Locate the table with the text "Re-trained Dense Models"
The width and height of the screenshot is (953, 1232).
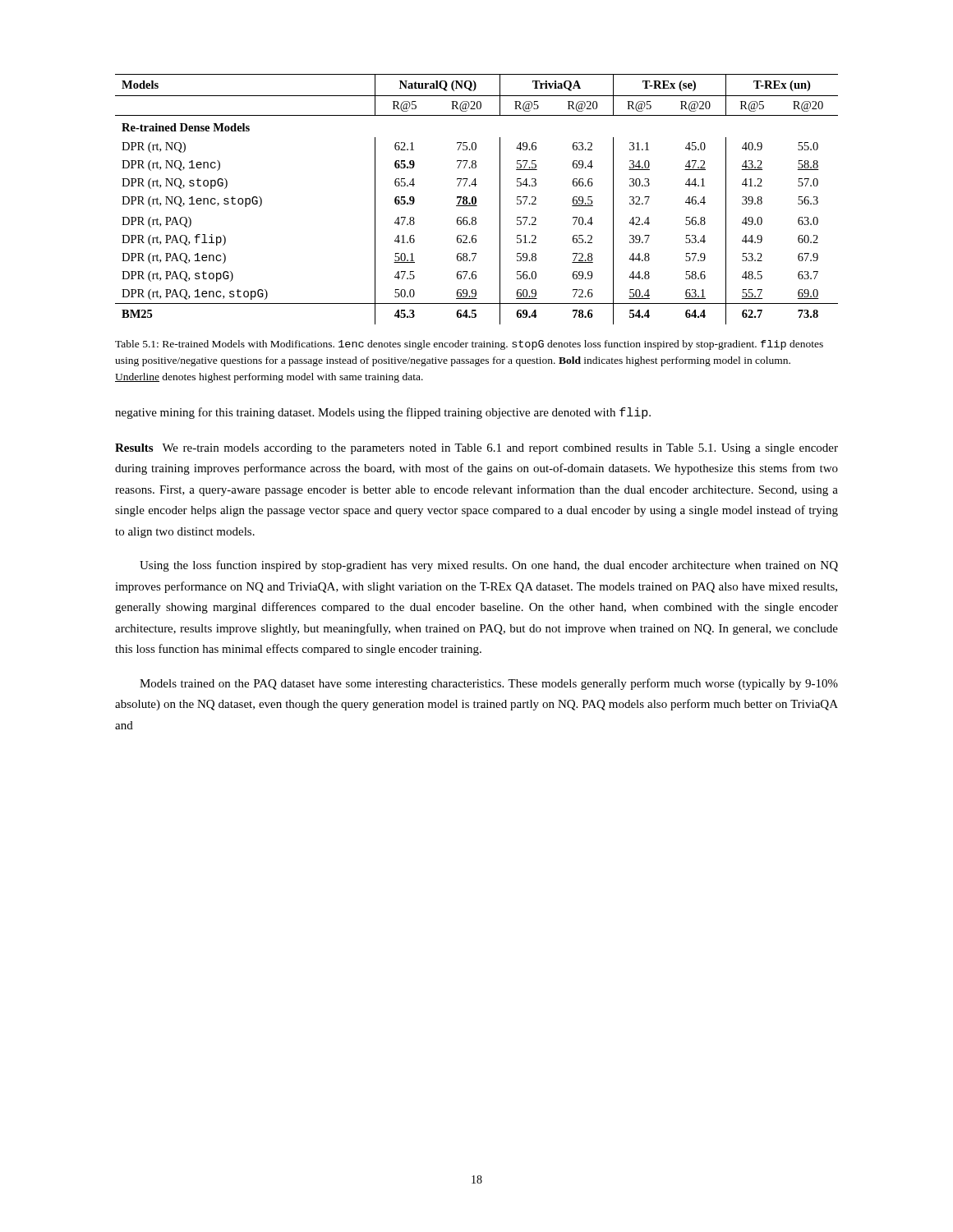click(x=476, y=199)
